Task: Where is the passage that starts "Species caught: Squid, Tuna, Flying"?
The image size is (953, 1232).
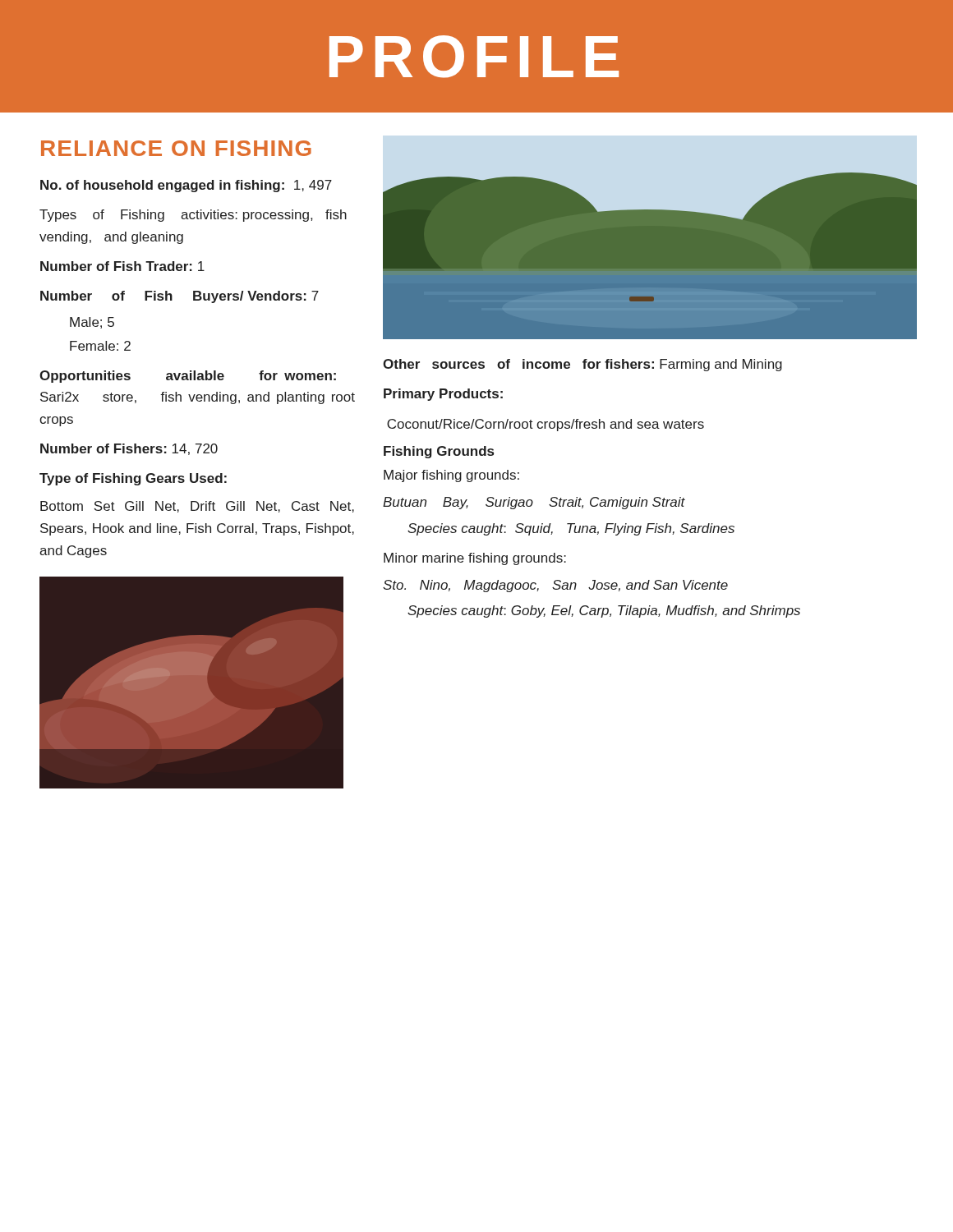Action: tap(571, 528)
